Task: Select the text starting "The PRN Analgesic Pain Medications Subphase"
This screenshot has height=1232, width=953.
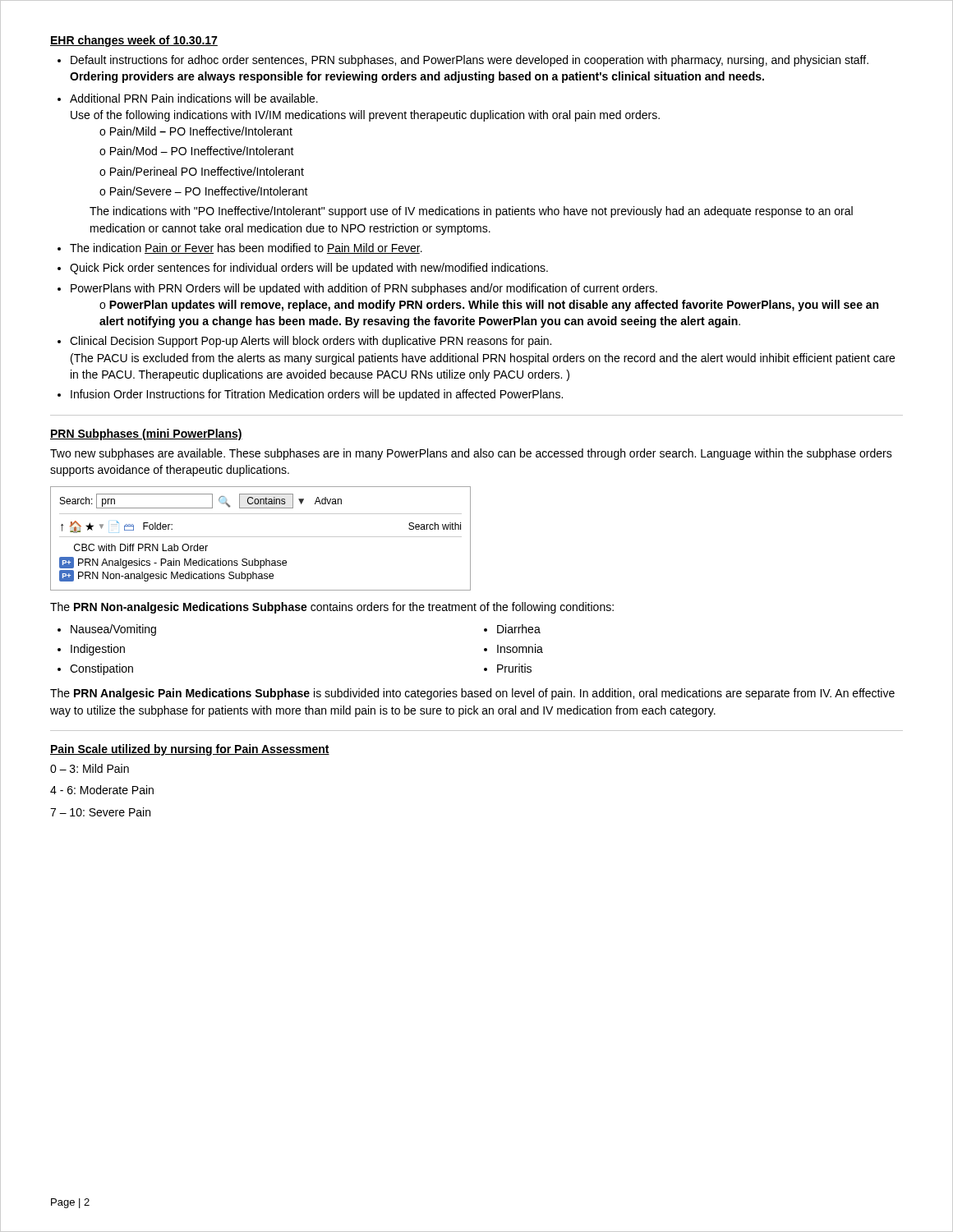Action: (472, 702)
